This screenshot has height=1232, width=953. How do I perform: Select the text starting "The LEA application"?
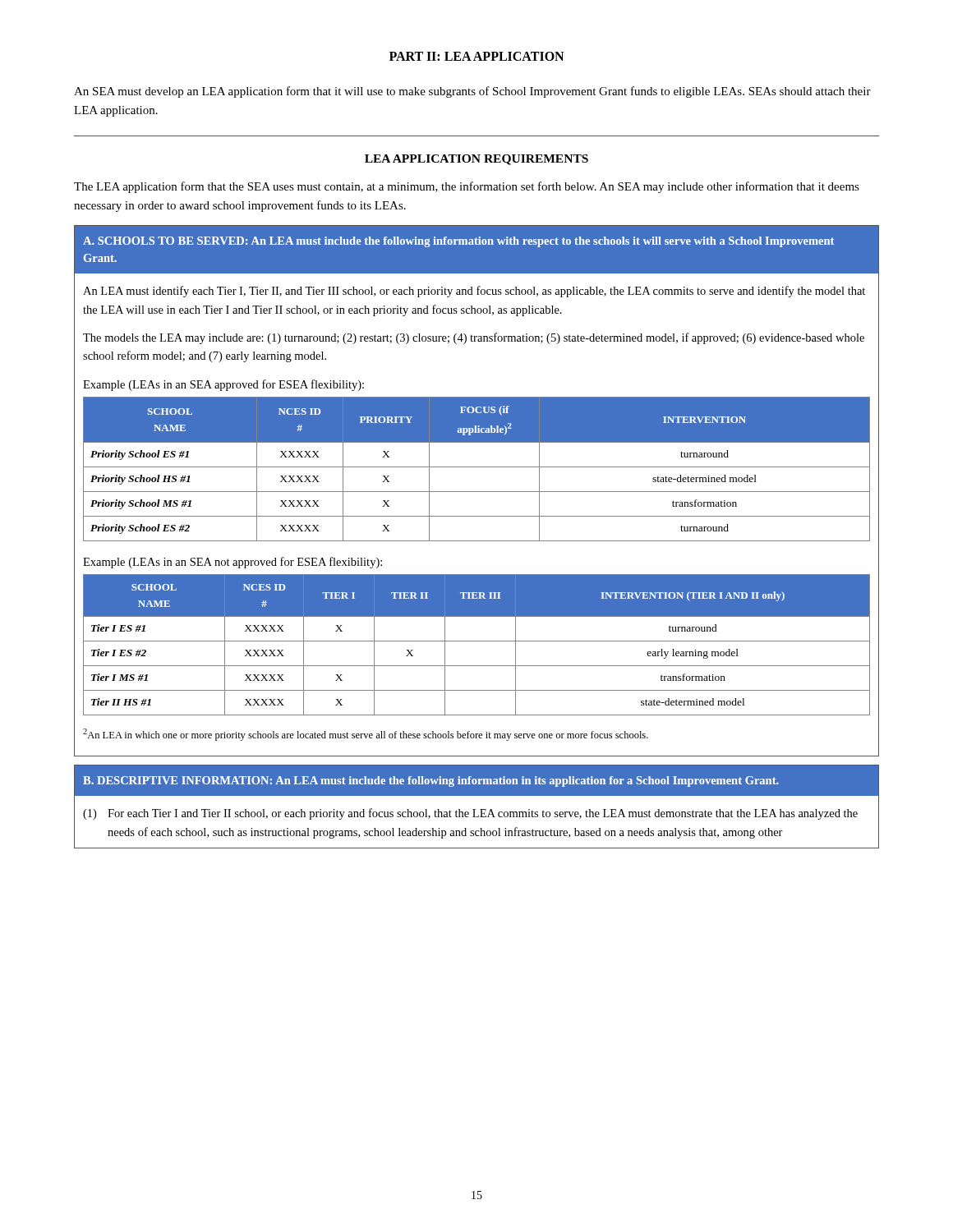pyautogui.click(x=467, y=196)
